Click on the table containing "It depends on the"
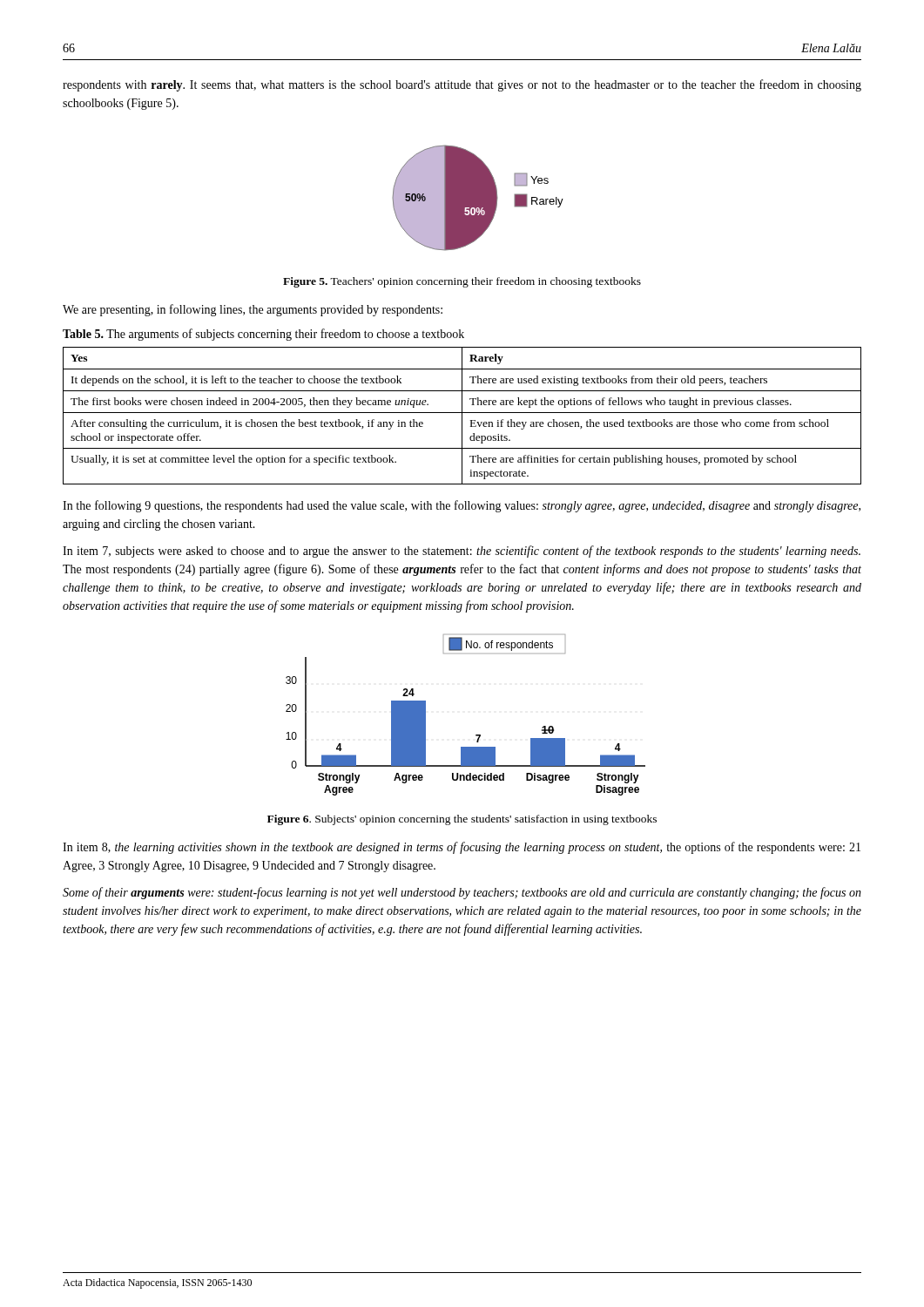This screenshot has width=924, height=1307. pyautogui.click(x=462, y=416)
